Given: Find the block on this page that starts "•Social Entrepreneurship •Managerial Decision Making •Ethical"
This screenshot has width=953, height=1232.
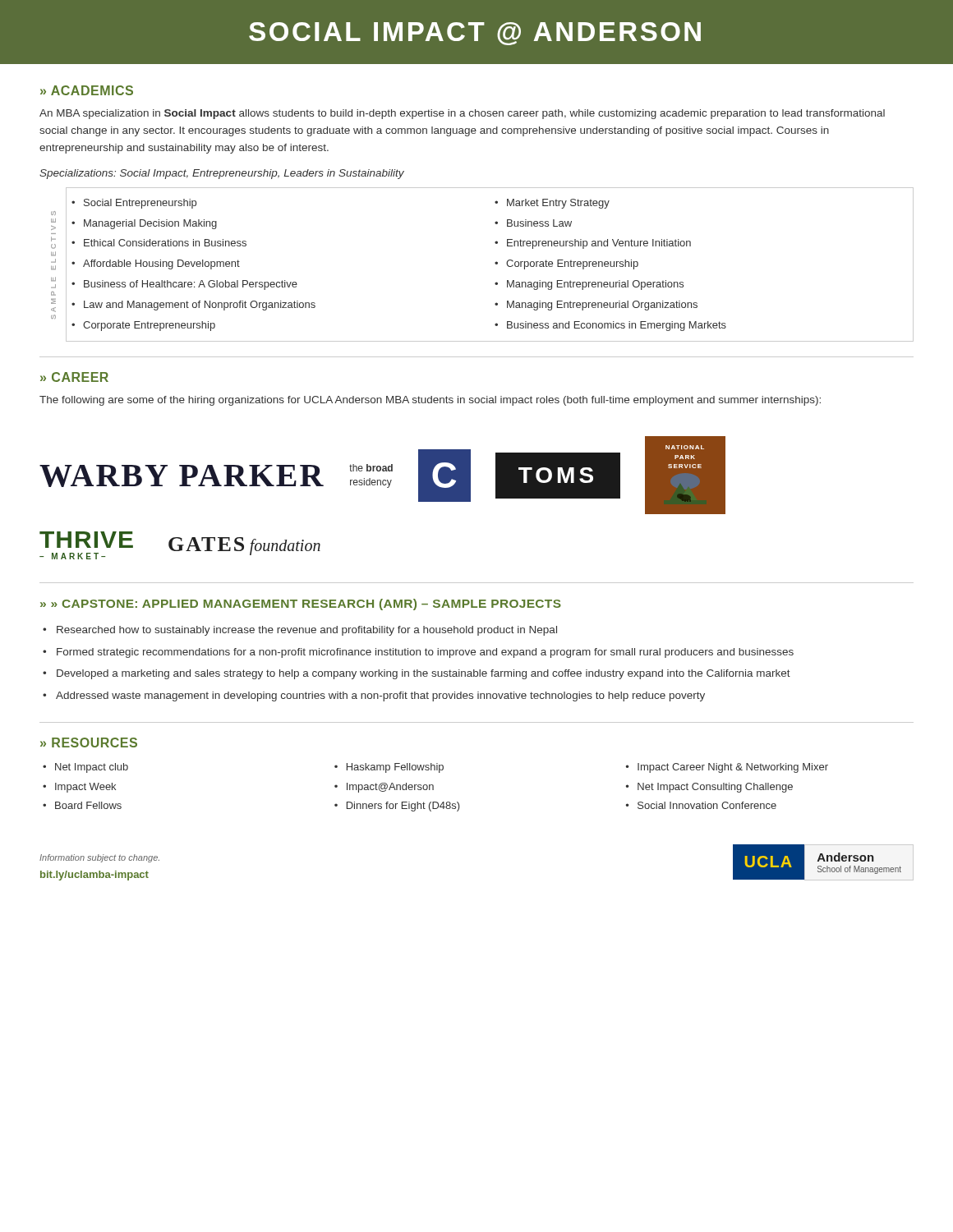Looking at the screenshot, I should [x=274, y=264].
